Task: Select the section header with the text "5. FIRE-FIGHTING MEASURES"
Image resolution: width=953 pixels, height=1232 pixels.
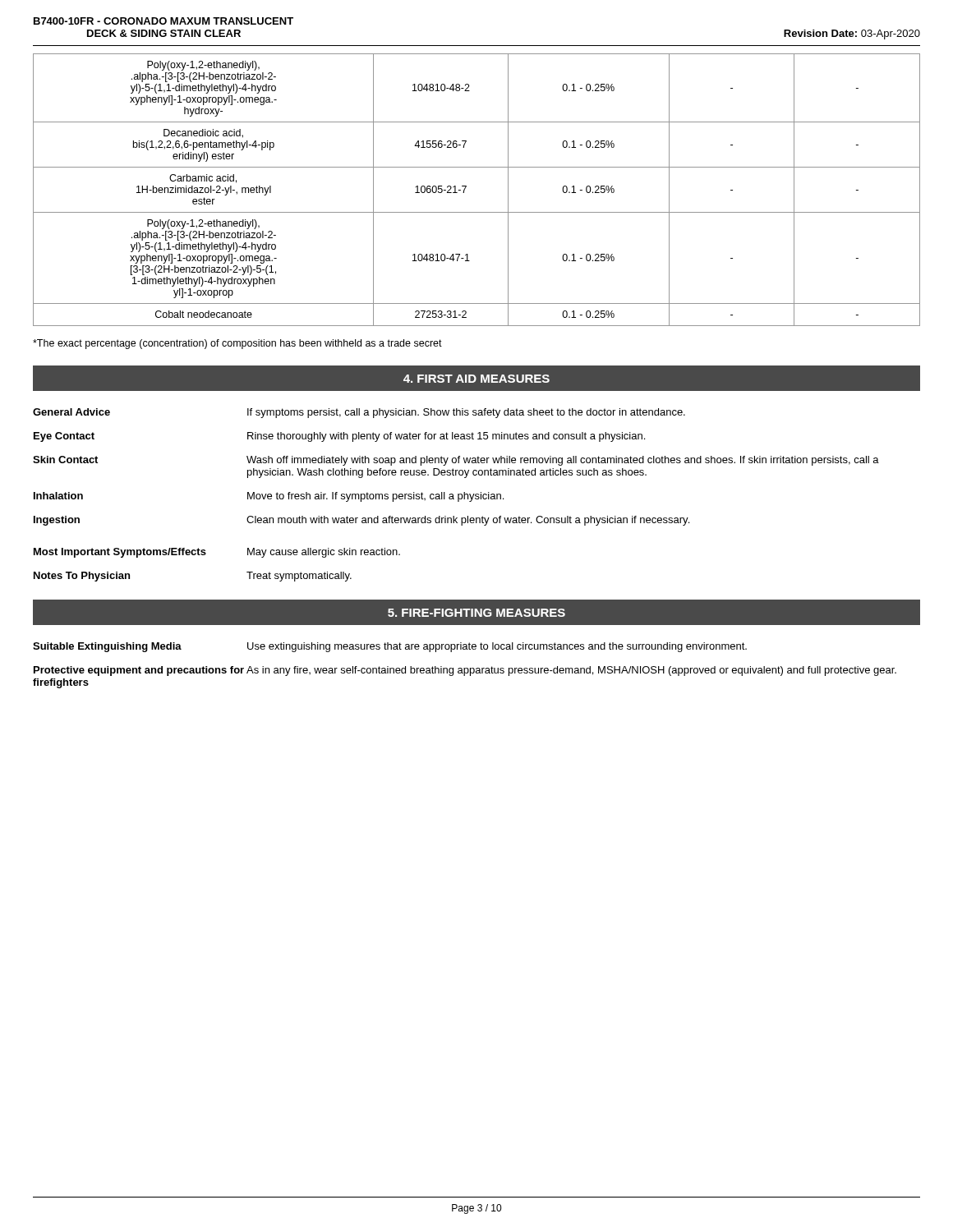Action: pyautogui.click(x=476, y=612)
